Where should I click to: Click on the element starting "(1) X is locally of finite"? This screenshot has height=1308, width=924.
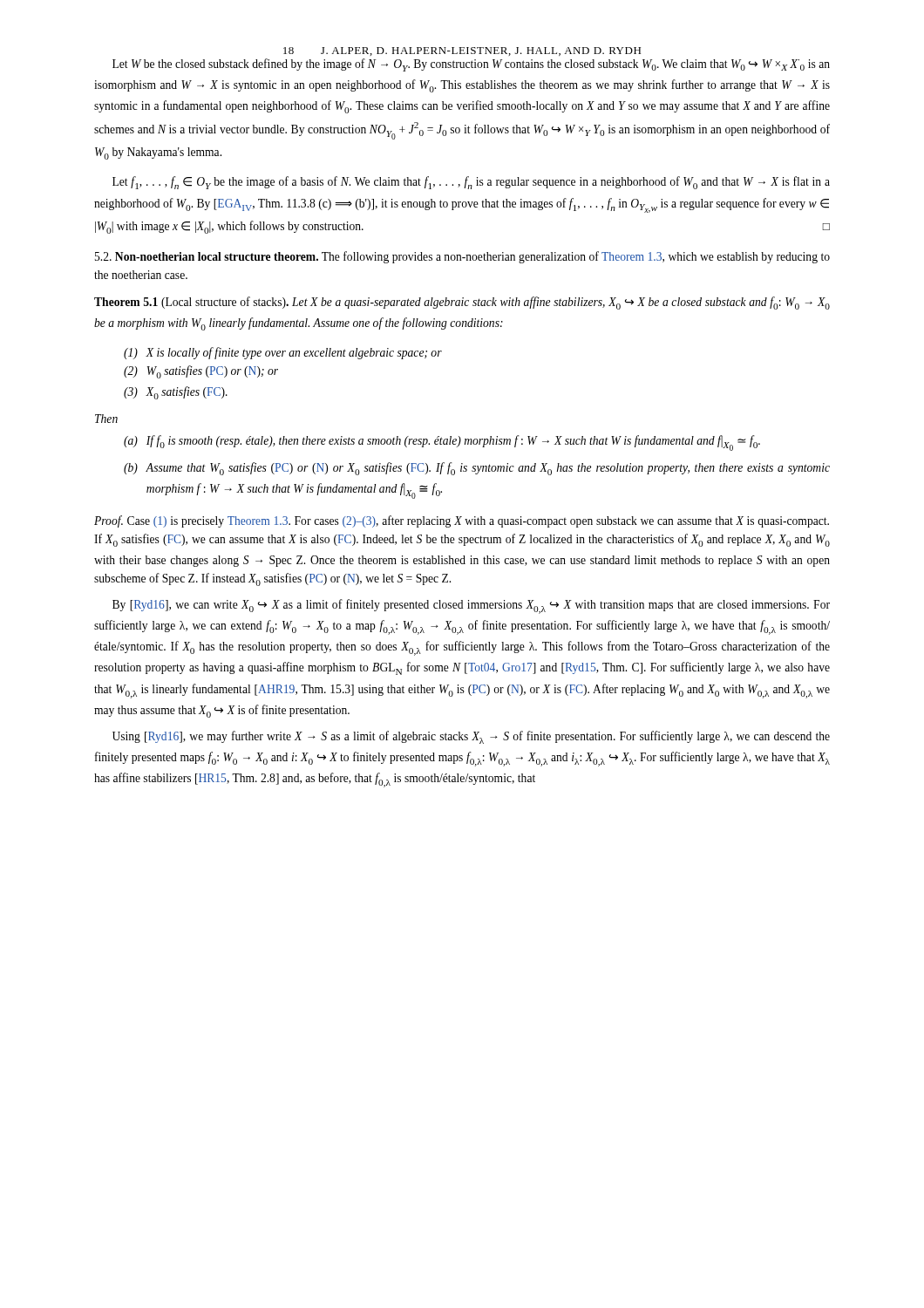pos(283,353)
